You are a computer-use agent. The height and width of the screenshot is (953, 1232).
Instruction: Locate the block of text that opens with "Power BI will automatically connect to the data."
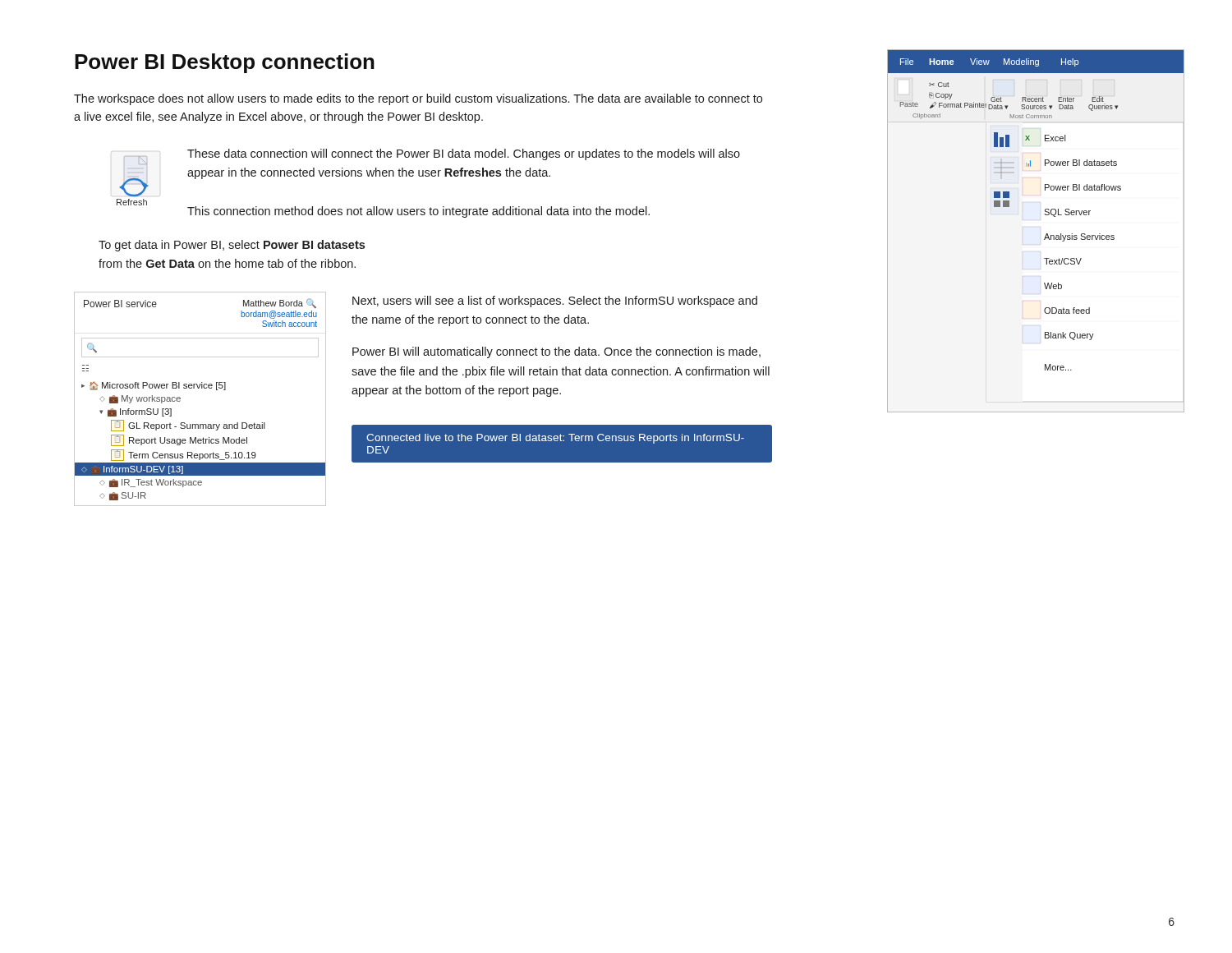[x=561, y=371]
